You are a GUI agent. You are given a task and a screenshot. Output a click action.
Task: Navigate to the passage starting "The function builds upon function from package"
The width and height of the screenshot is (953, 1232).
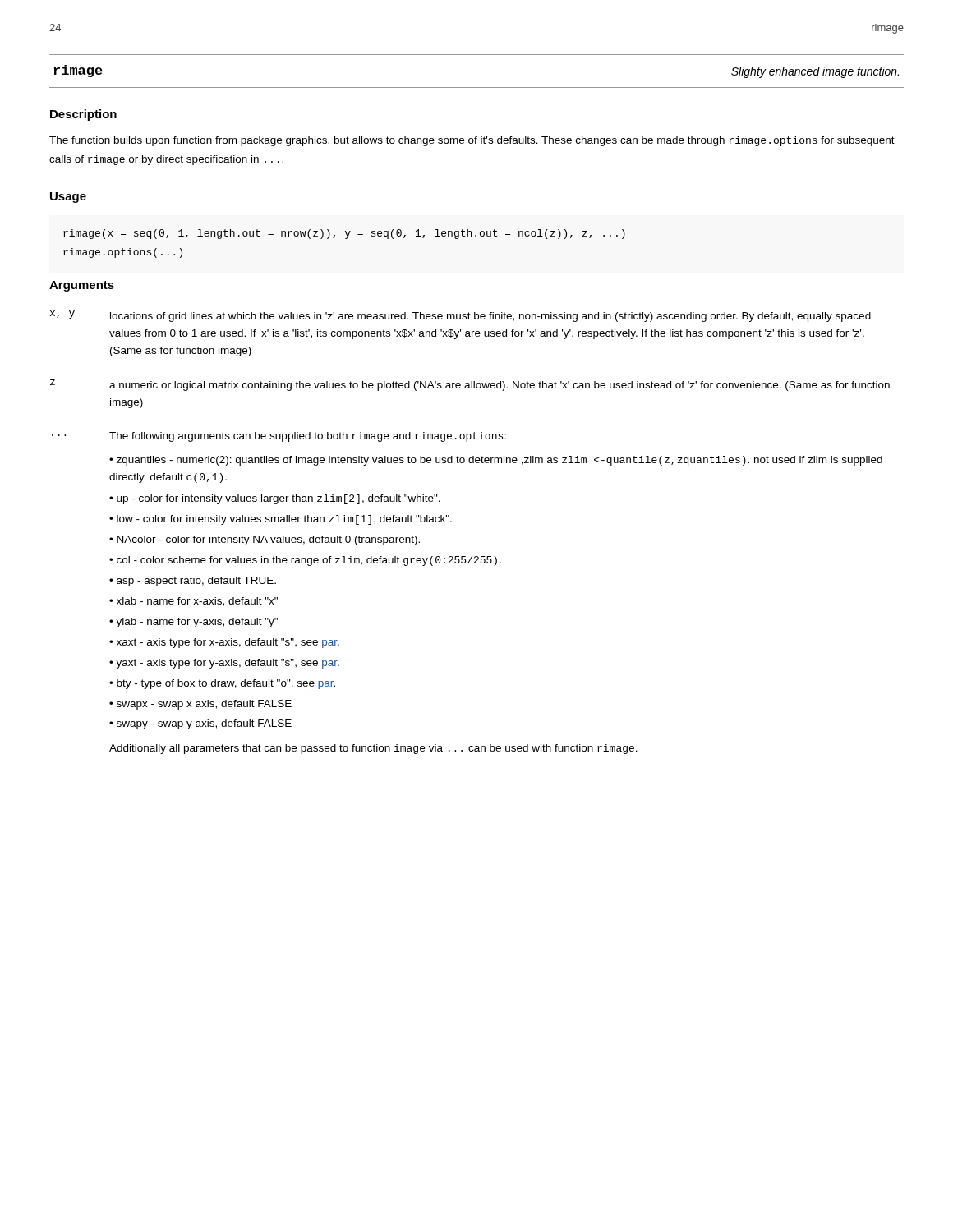click(472, 150)
